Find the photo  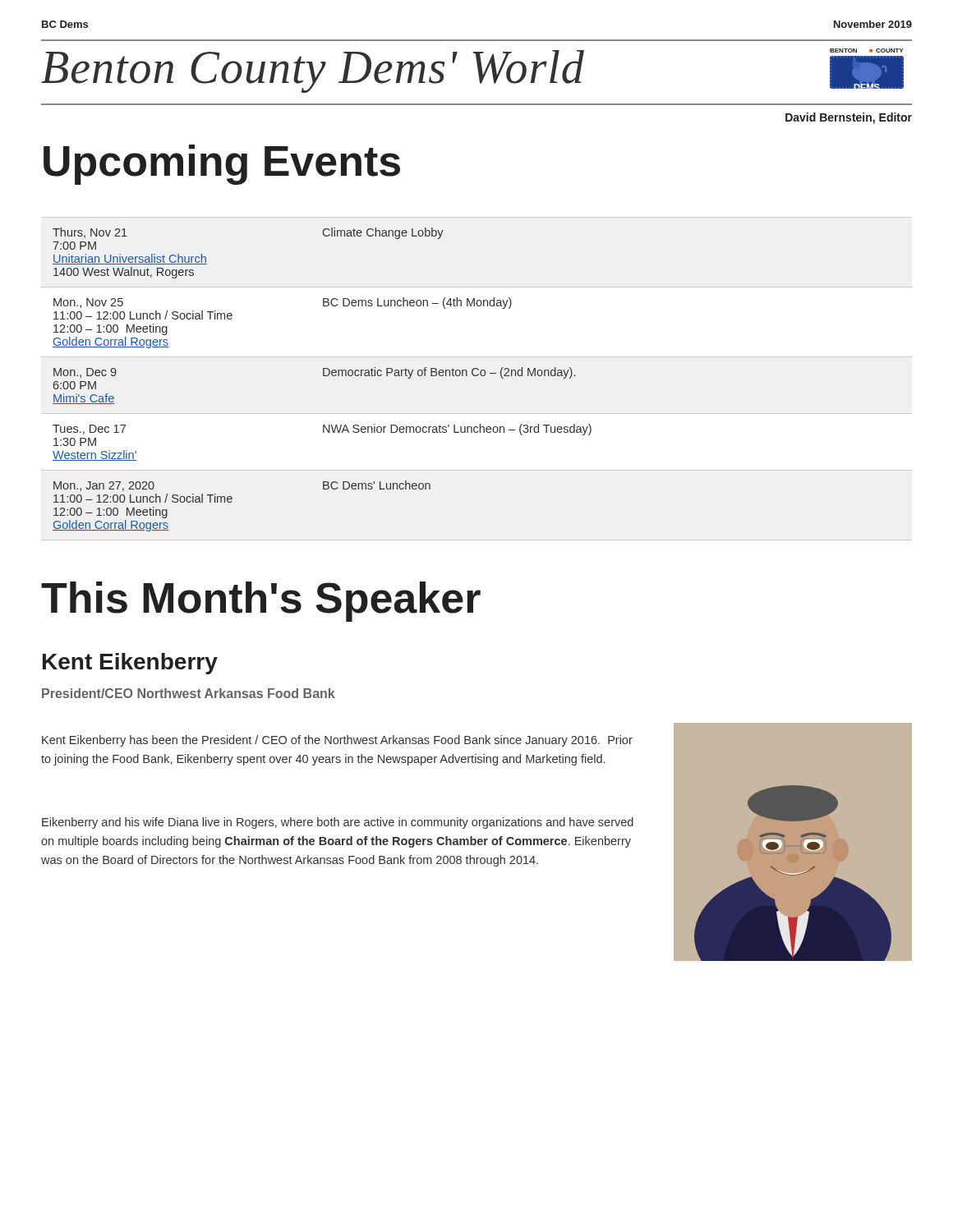click(x=793, y=842)
